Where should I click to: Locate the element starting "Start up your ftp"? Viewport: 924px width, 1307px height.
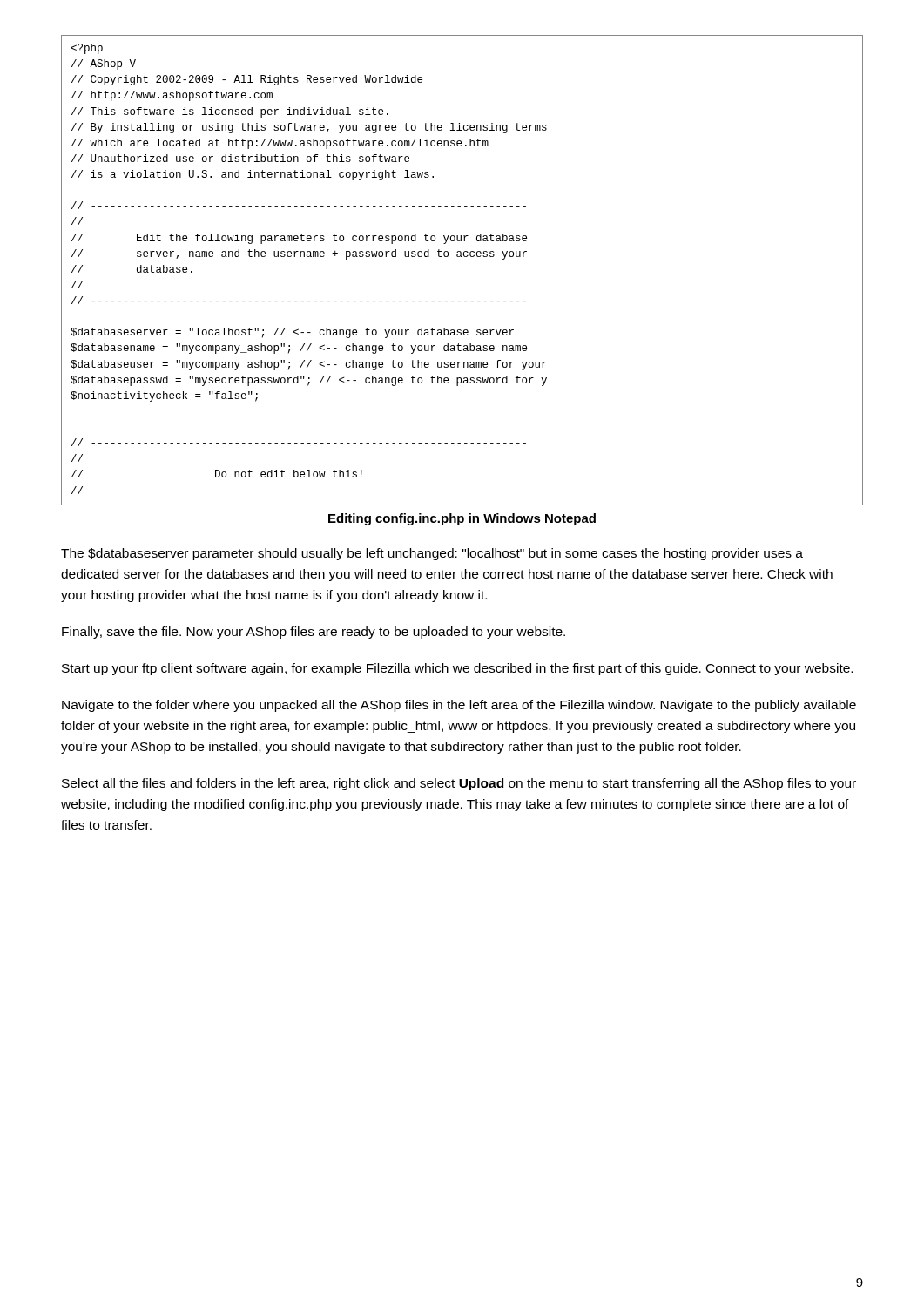[458, 668]
